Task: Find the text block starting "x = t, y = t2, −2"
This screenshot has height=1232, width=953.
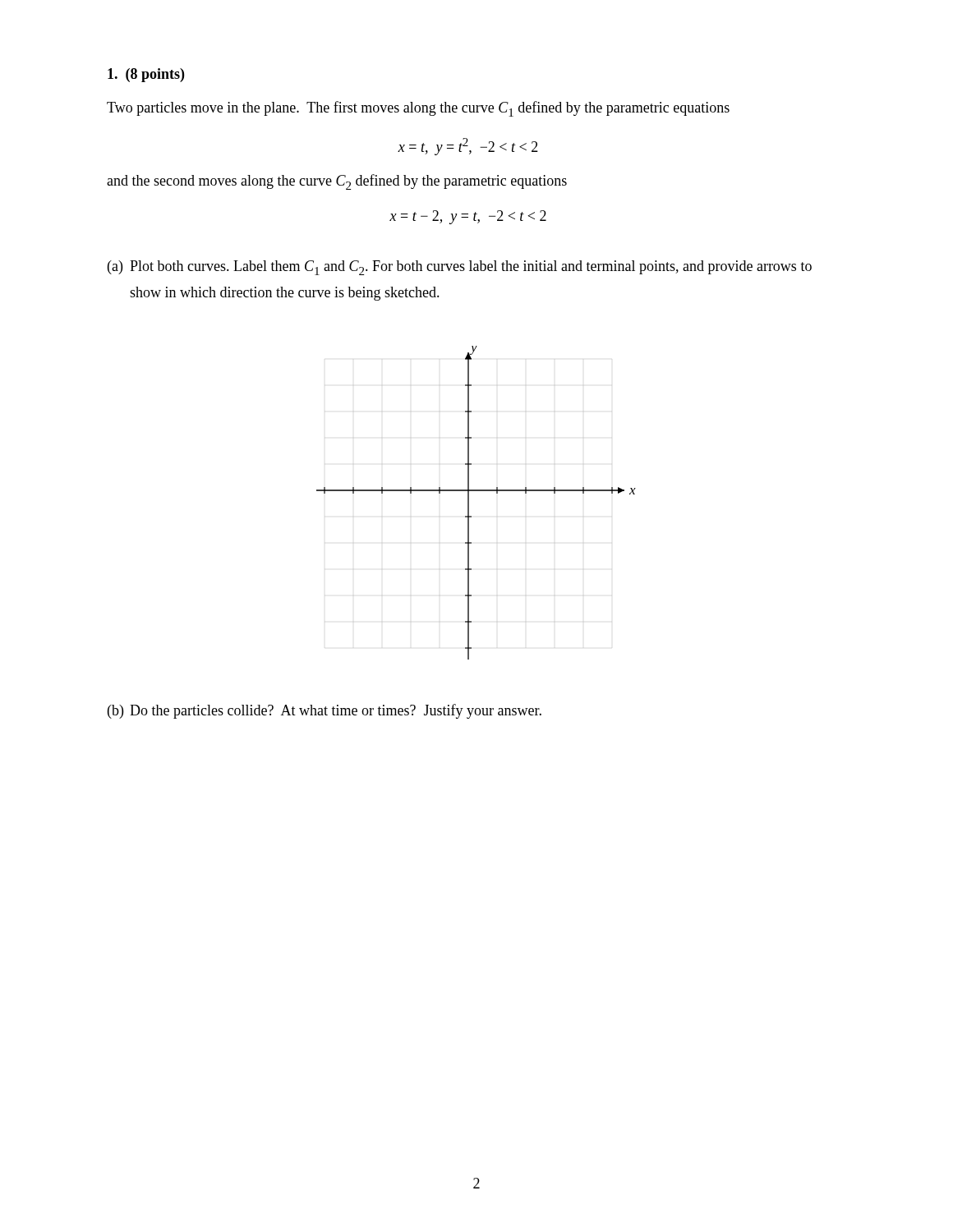Action: click(x=468, y=145)
